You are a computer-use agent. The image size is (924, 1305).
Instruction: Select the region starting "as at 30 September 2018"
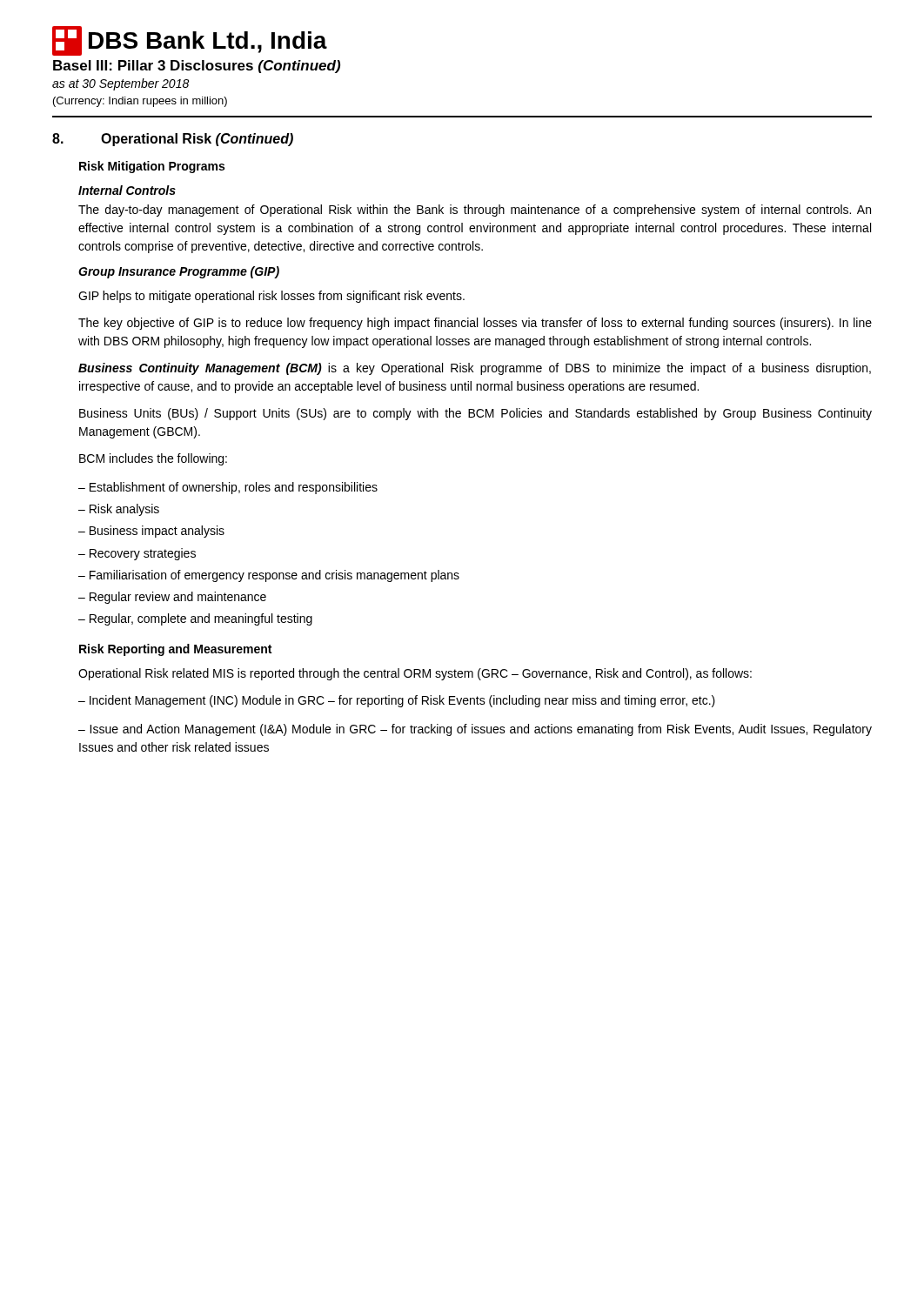[x=121, y=84]
